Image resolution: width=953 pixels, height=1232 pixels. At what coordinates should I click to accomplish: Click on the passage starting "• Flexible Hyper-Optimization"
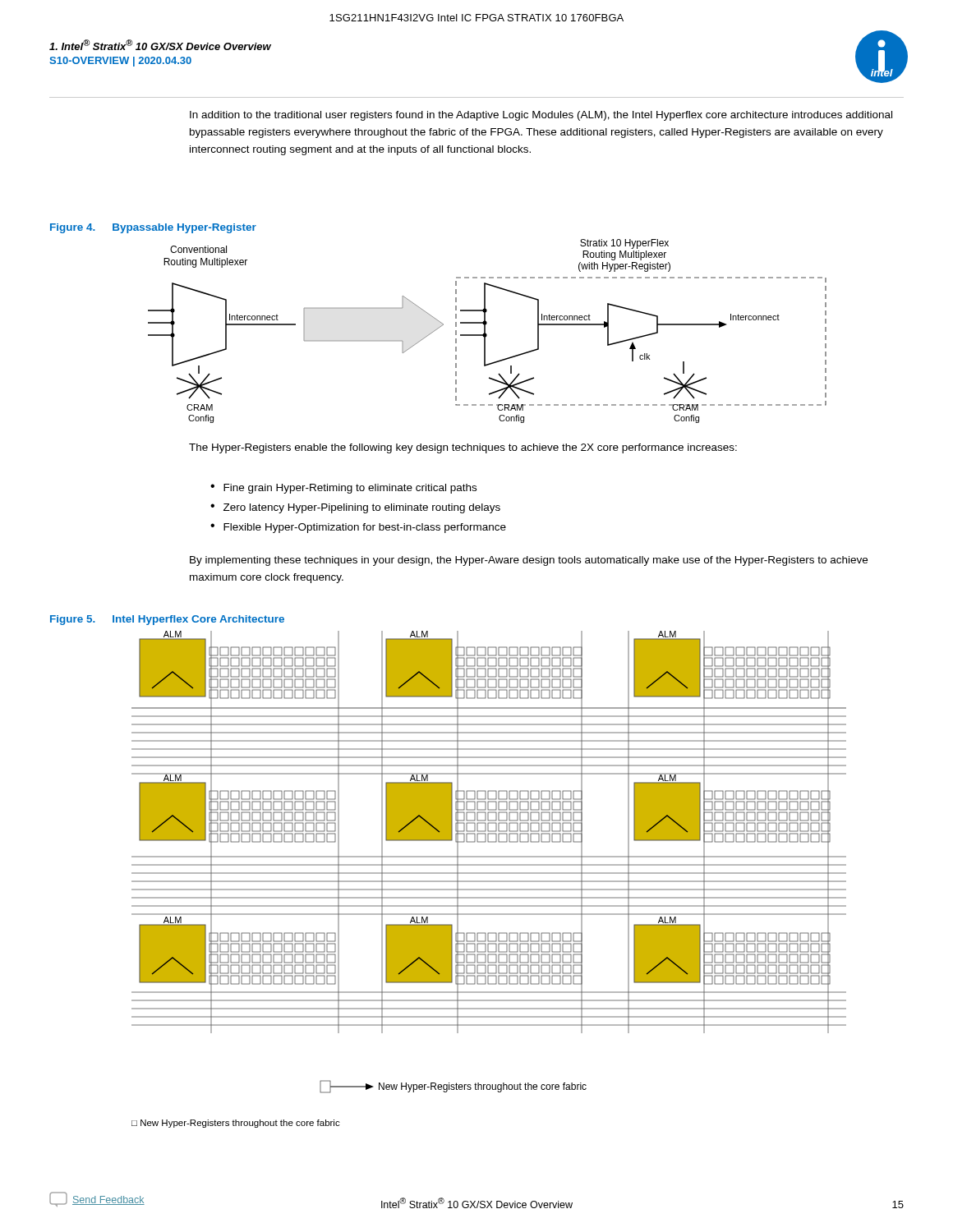coord(358,527)
